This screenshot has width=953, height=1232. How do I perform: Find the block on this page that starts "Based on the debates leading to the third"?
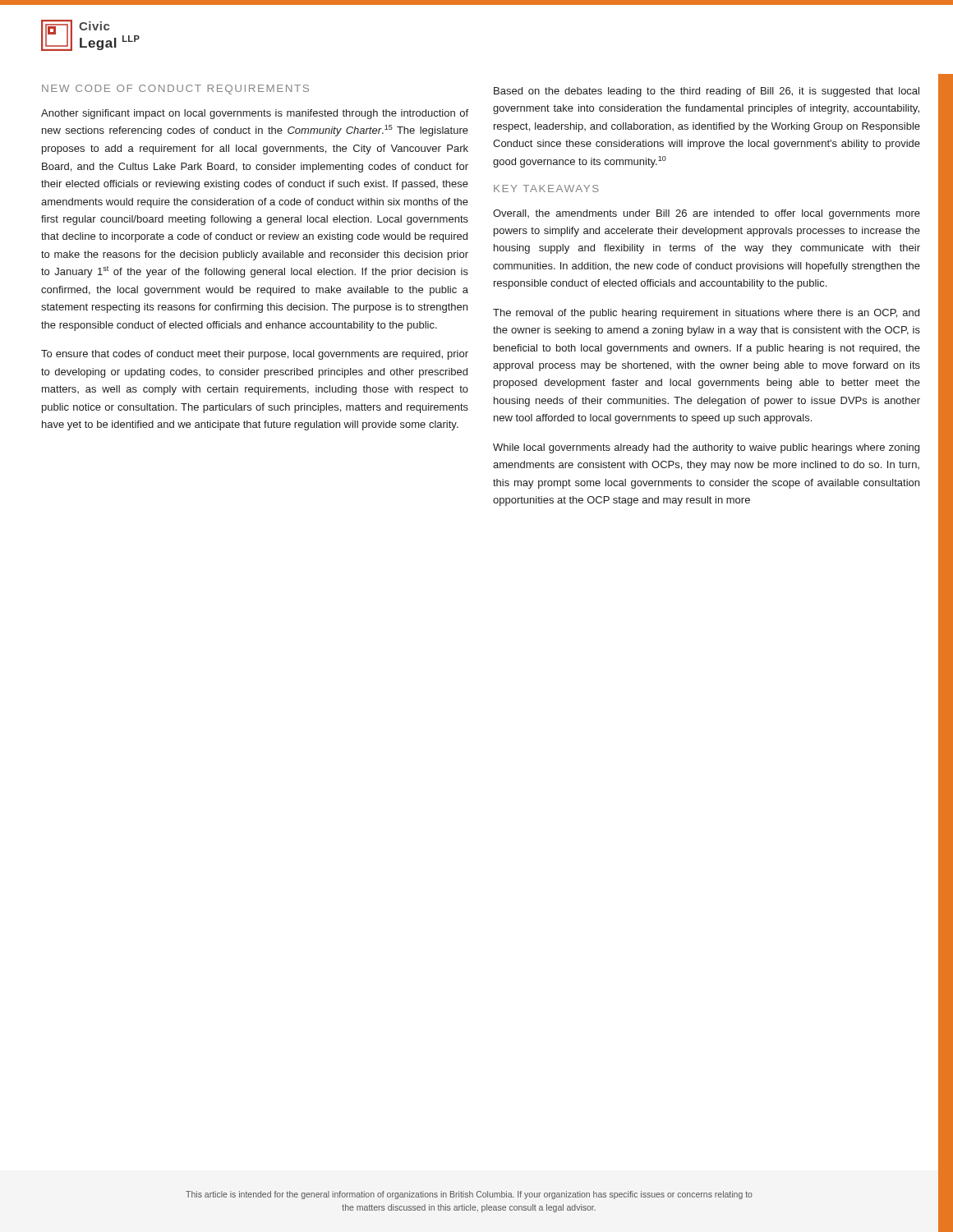click(x=707, y=126)
